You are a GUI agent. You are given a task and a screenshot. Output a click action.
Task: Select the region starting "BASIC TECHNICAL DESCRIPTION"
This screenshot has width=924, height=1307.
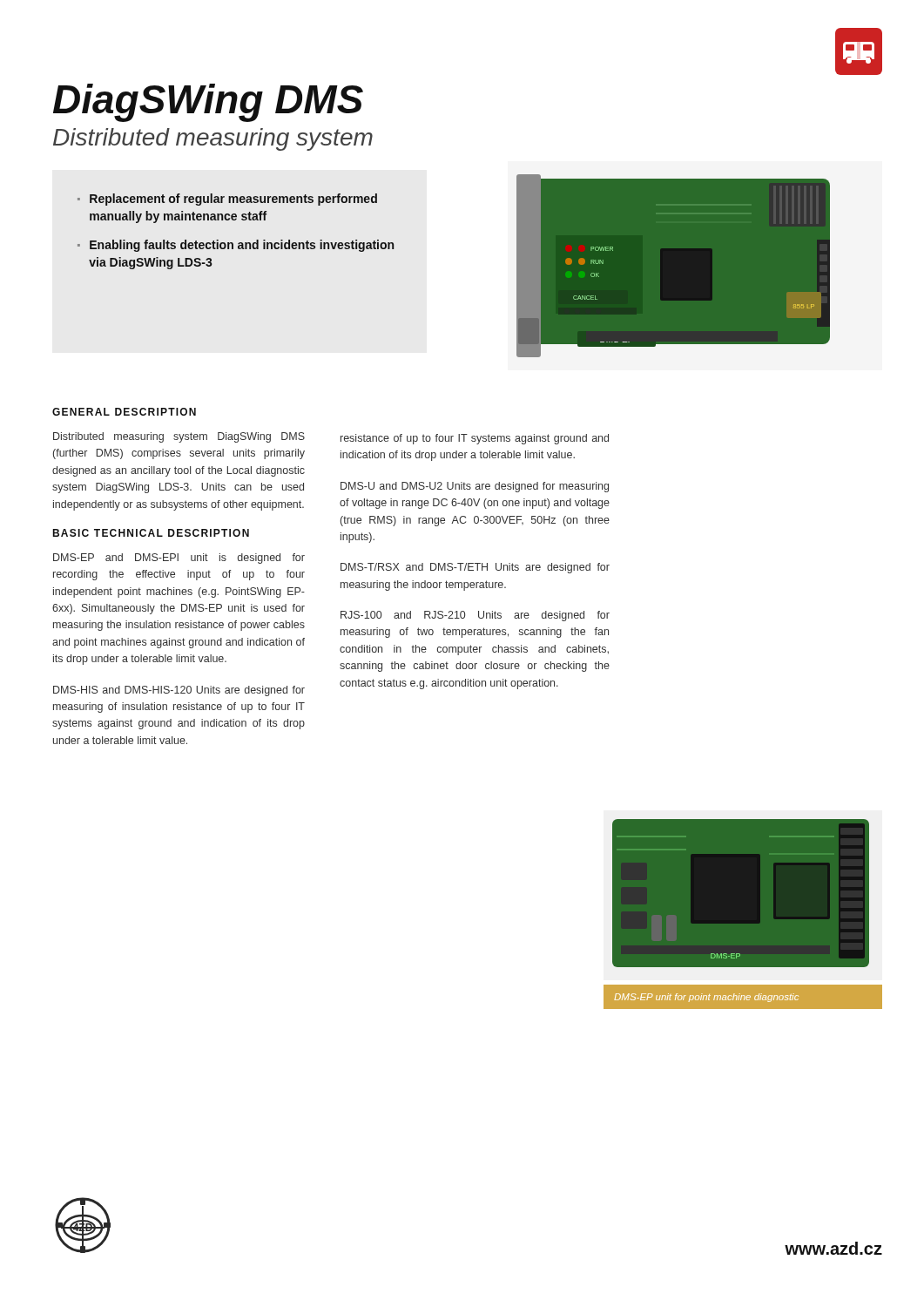(x=151, y=533)
